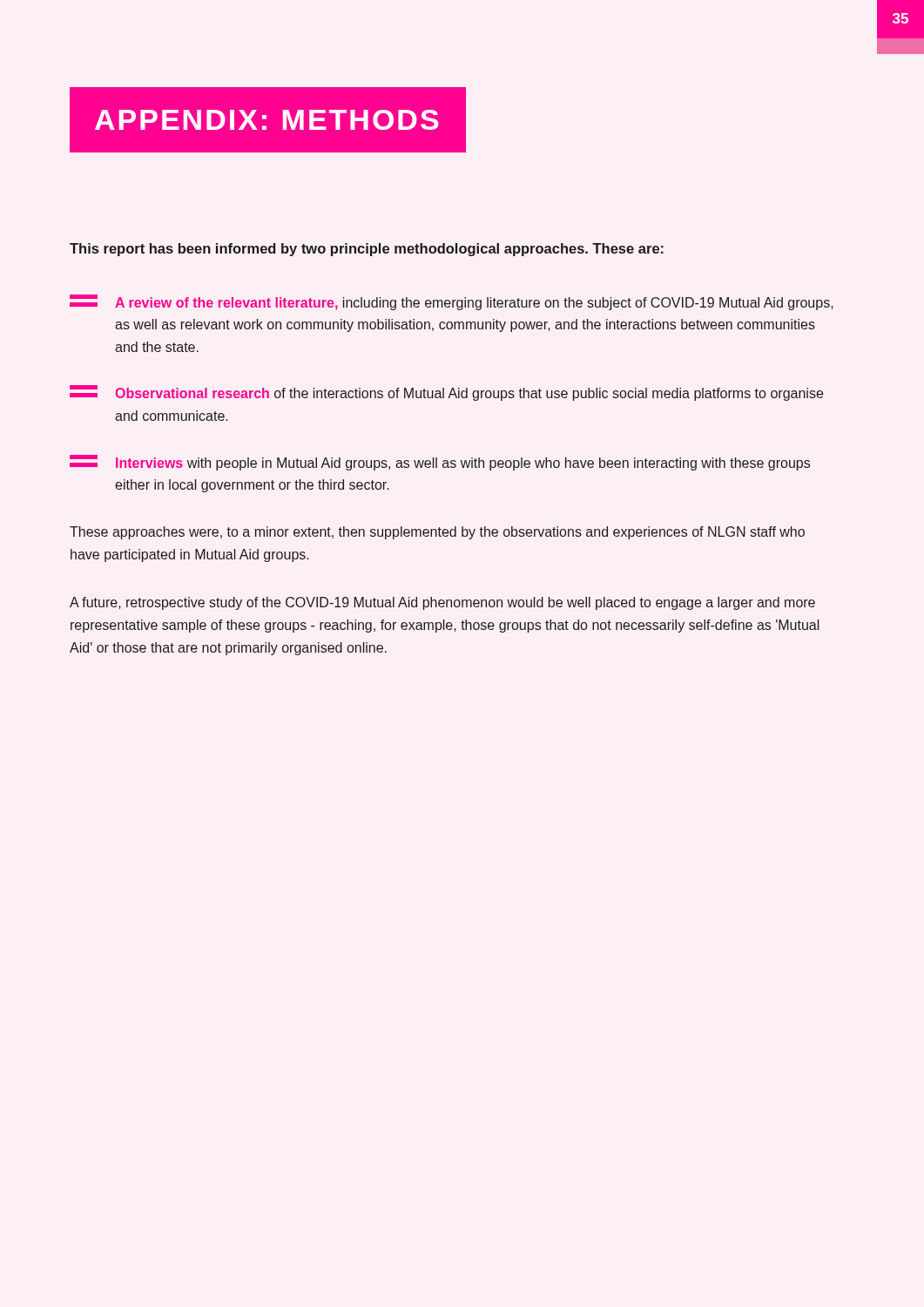Locate the text block that reads "A future, retrospective study of the COVID-19 Mutual"
The height and width of the screenshot is (1307, 924).
(445, 625)
